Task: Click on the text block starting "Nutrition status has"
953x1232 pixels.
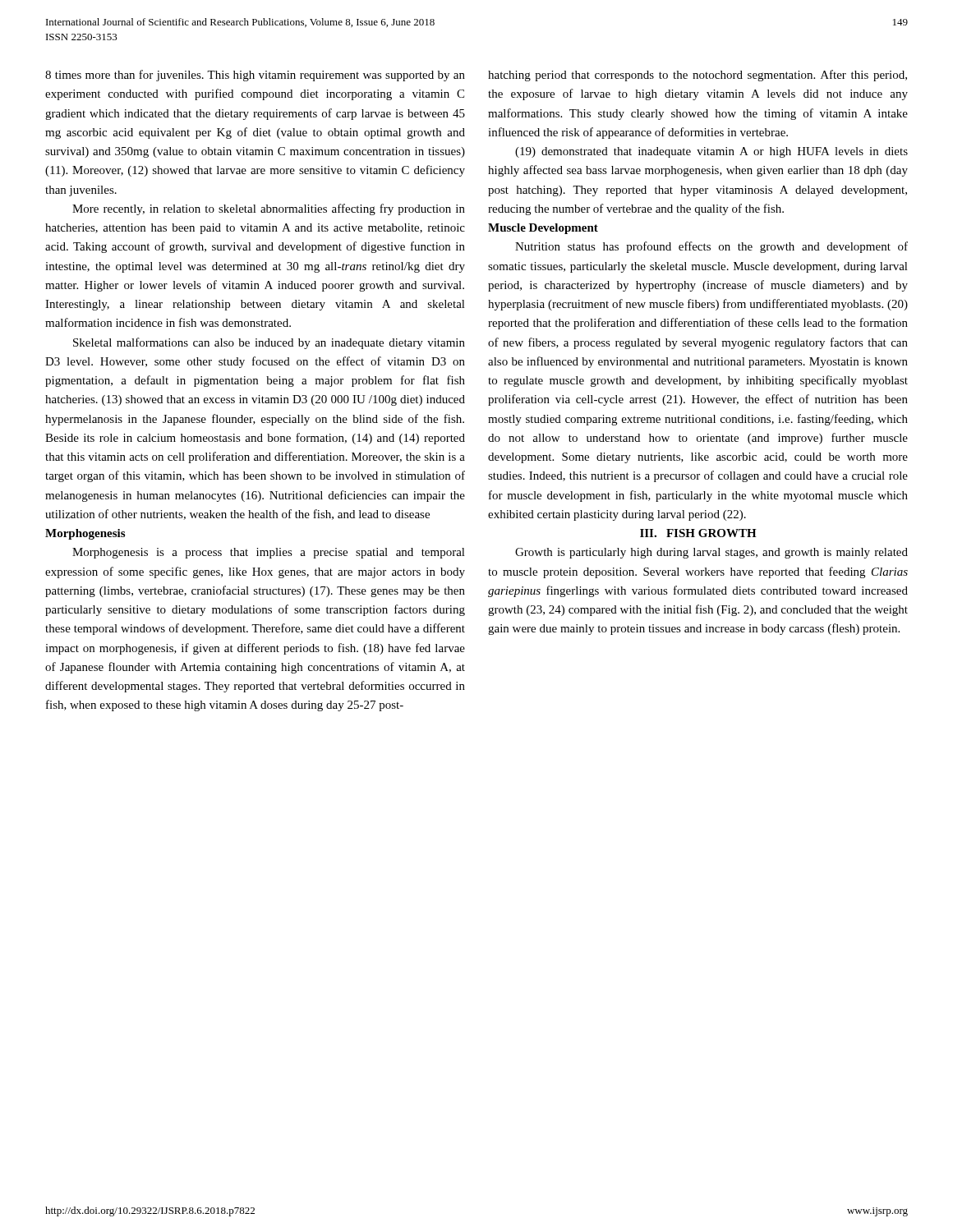Action: tap(698, 381)
